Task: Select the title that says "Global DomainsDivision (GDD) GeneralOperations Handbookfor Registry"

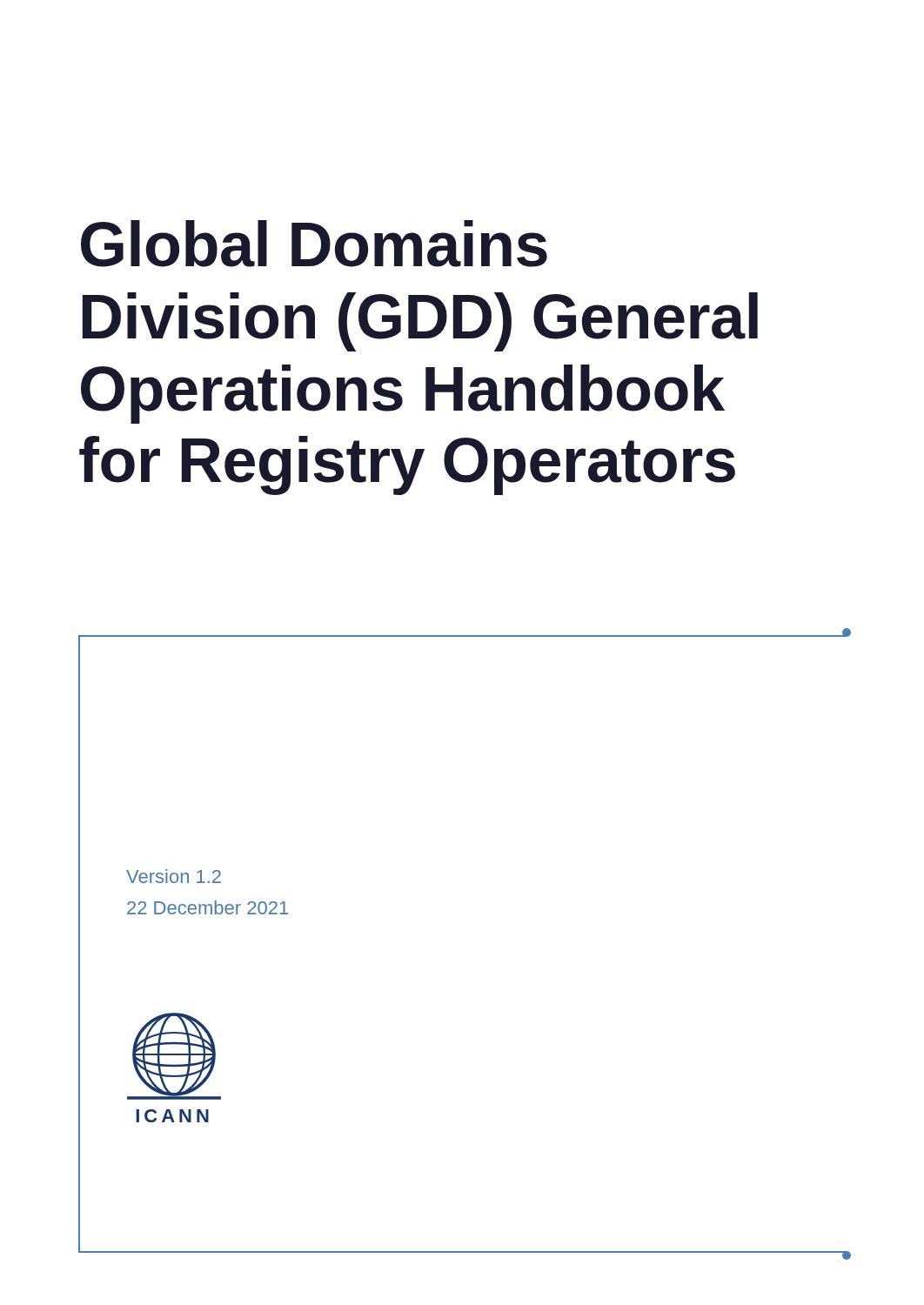Action: [420, 353]
